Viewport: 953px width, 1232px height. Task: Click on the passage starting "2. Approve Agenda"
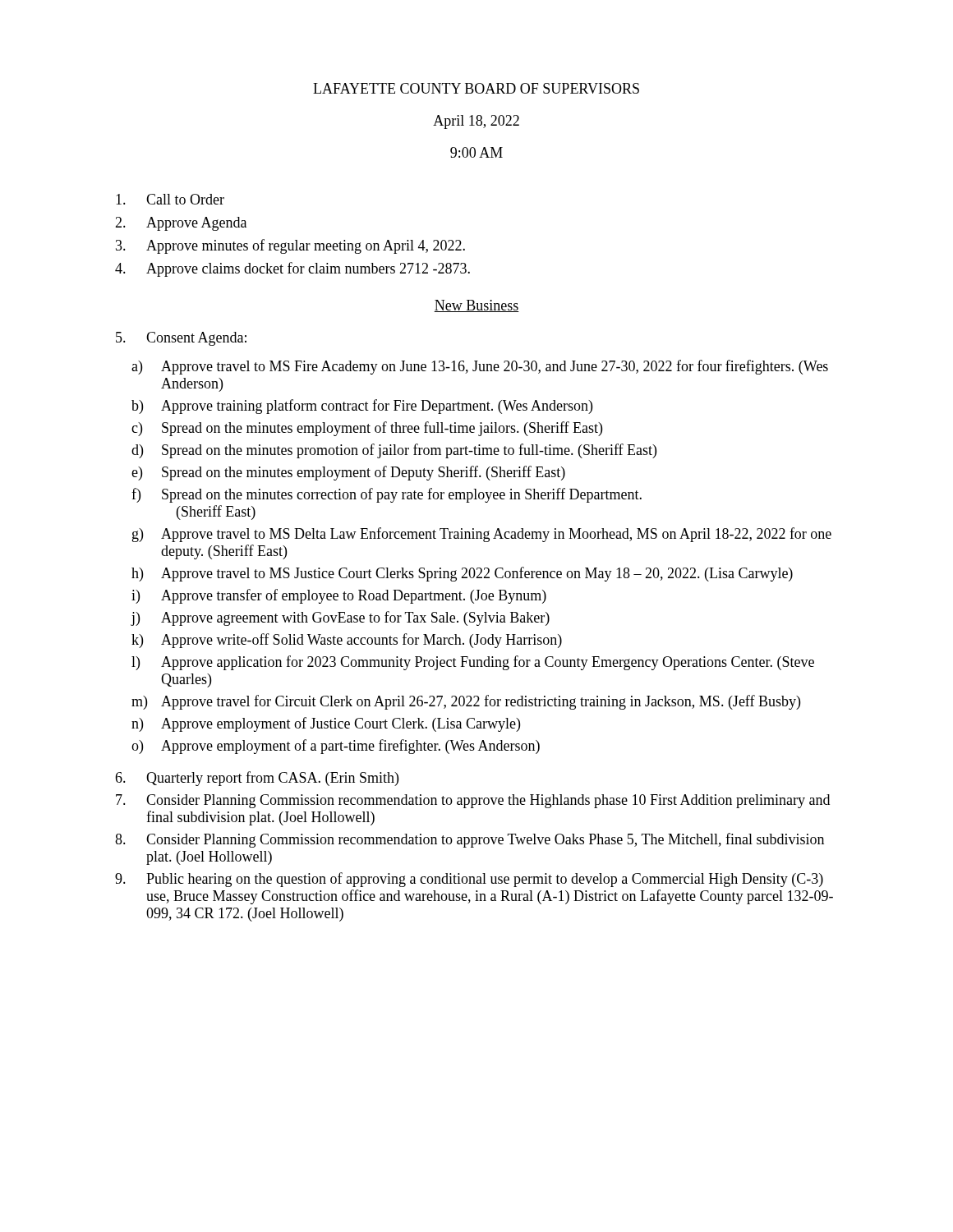pos(181,223)
